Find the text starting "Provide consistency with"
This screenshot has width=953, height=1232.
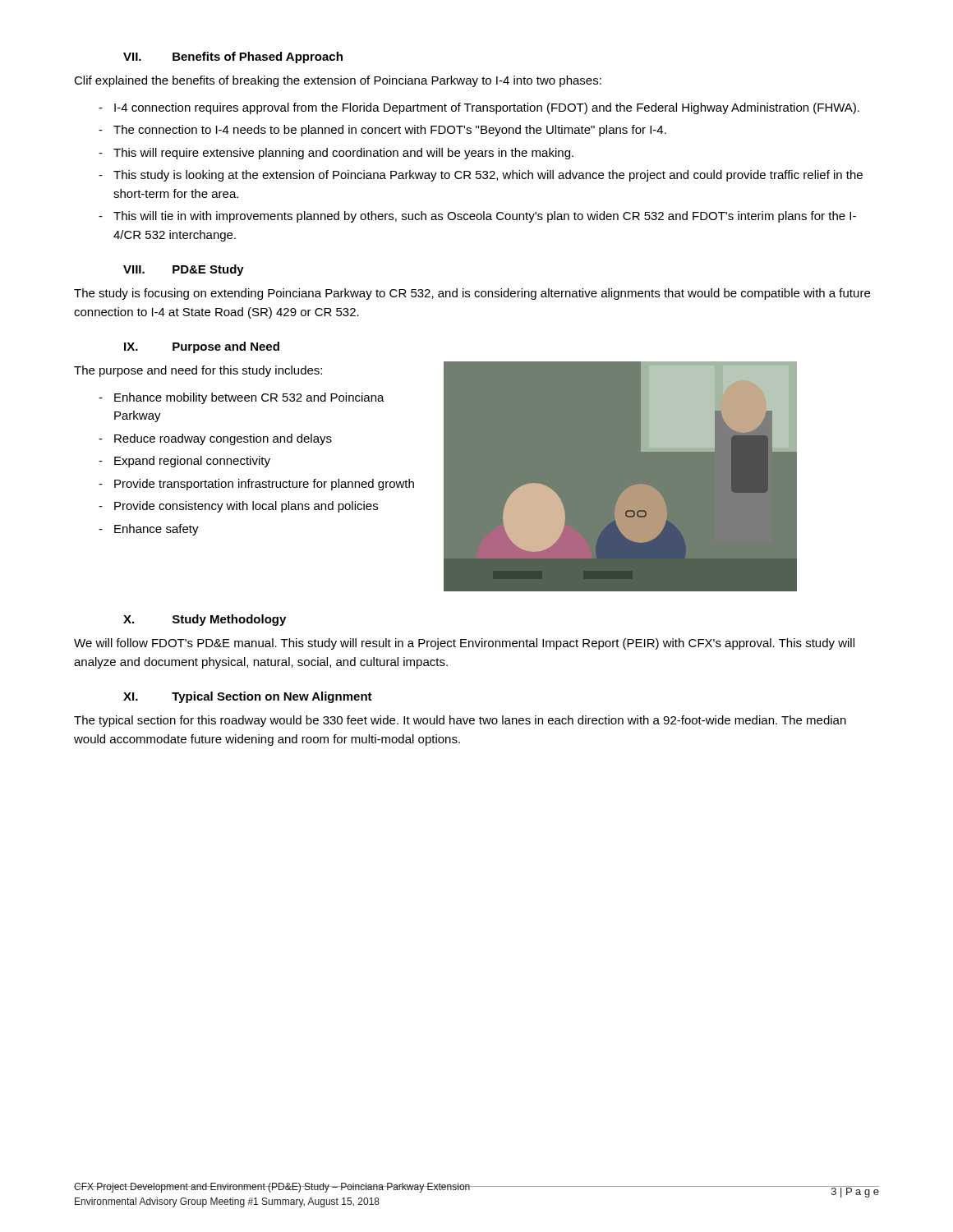click(246, 506)
